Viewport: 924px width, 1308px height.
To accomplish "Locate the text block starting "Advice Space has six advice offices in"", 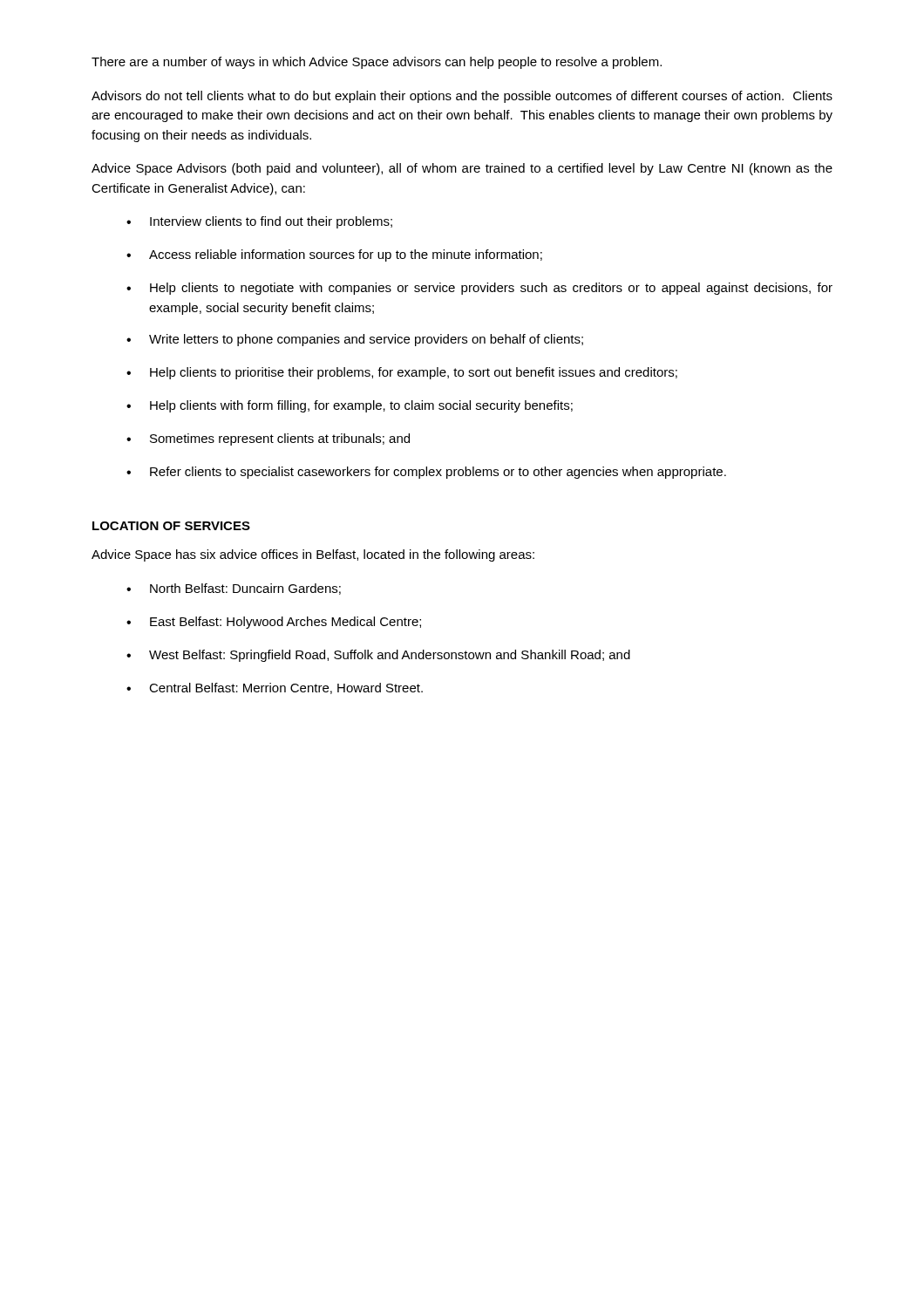I will (313, 554).
